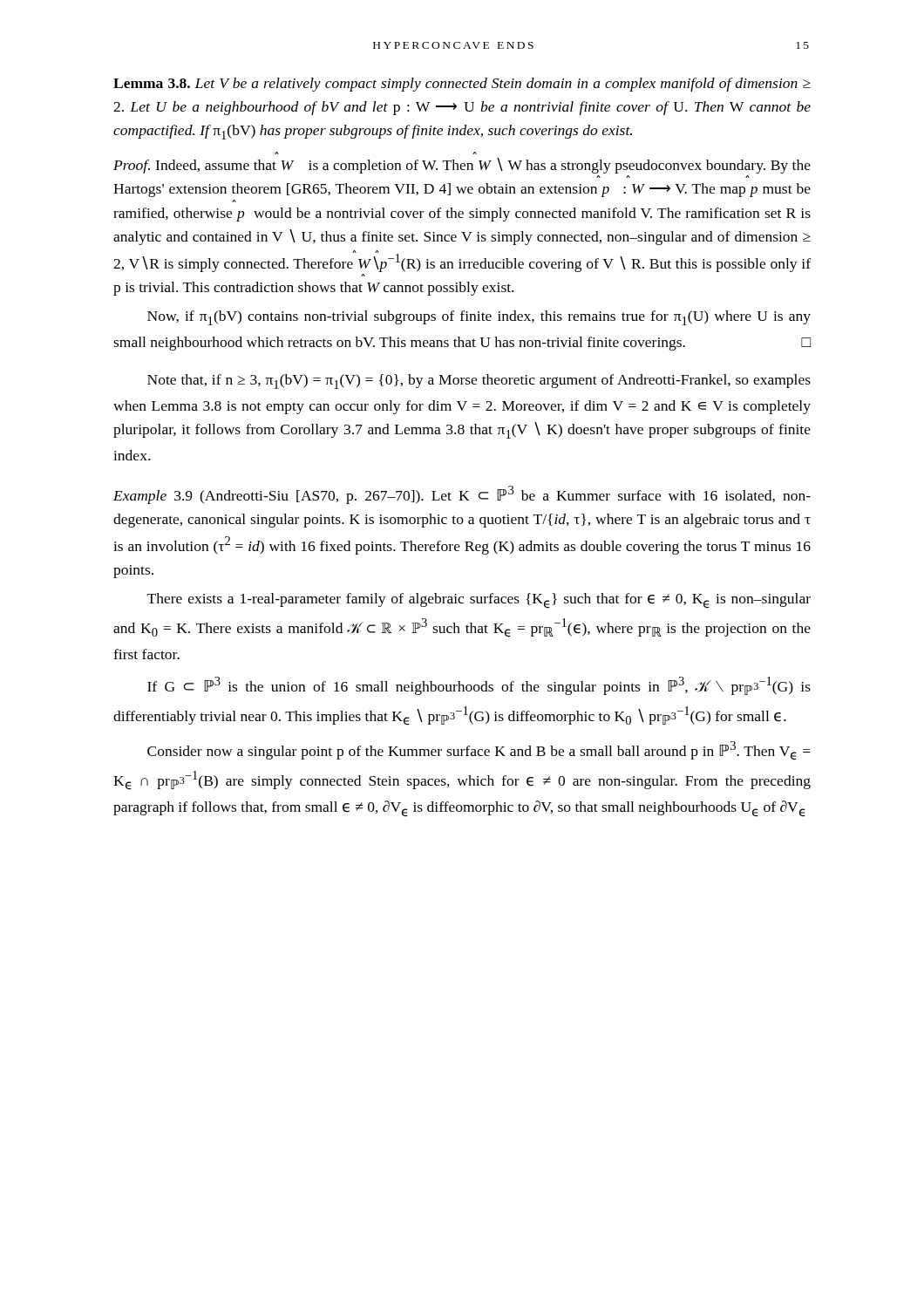Where is the passage that starts "Proof. Indeed, assume"?

point(462,254)
